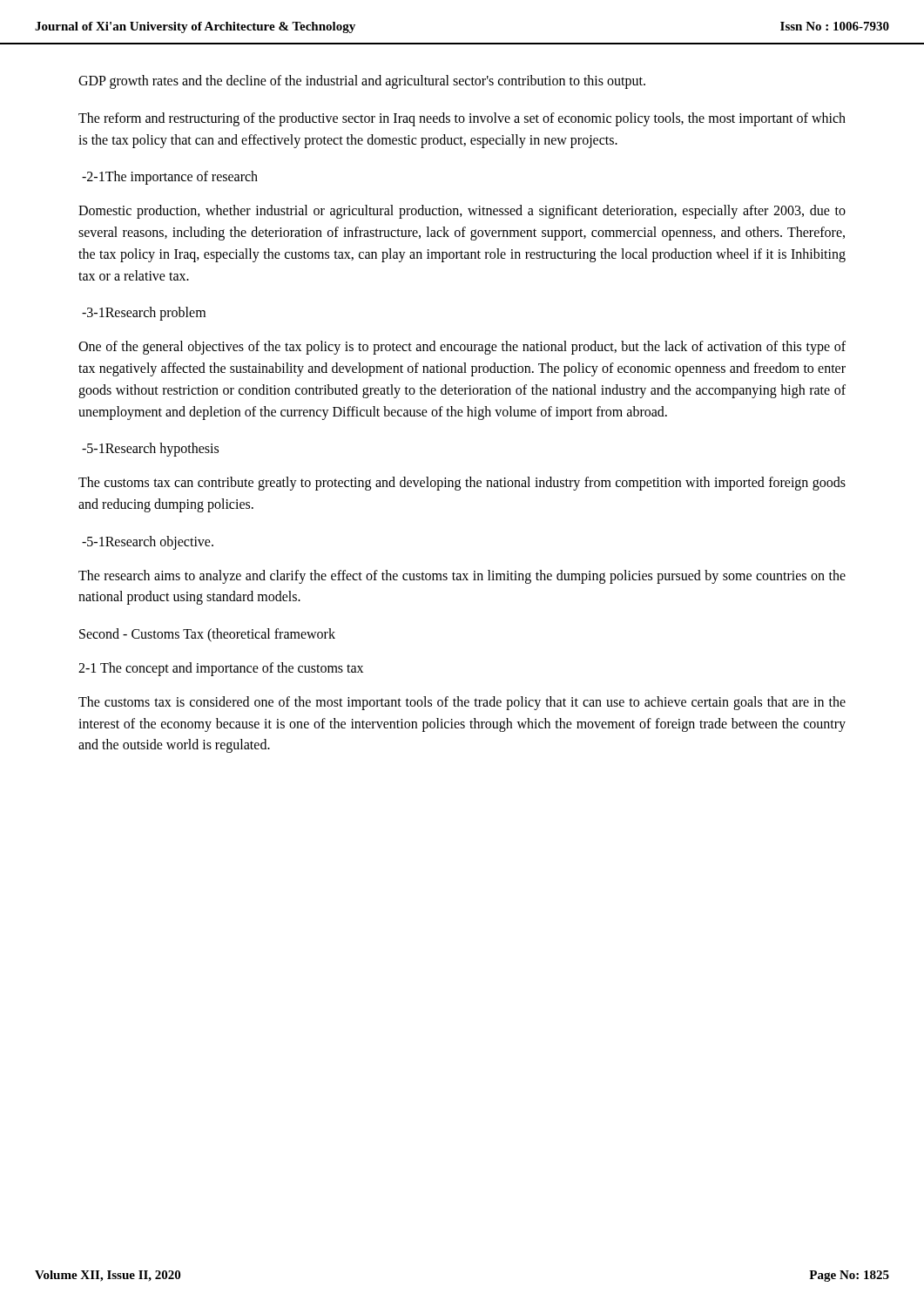924x1307 pixels.
Task: Locate the passage starting "GDP growth rates"
Action: tap(362, 81)
